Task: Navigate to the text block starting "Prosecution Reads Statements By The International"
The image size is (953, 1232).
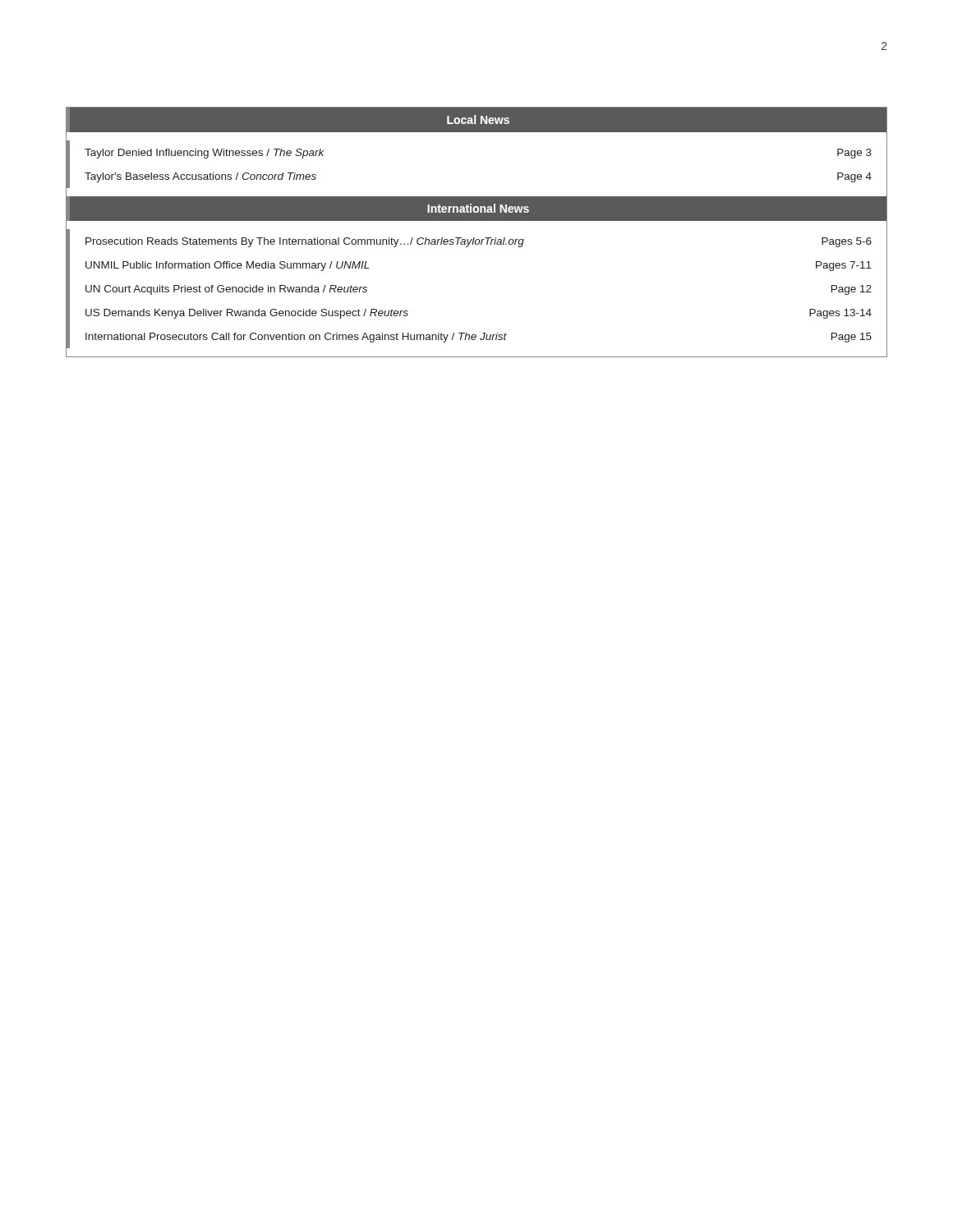Action: [478, 241]
